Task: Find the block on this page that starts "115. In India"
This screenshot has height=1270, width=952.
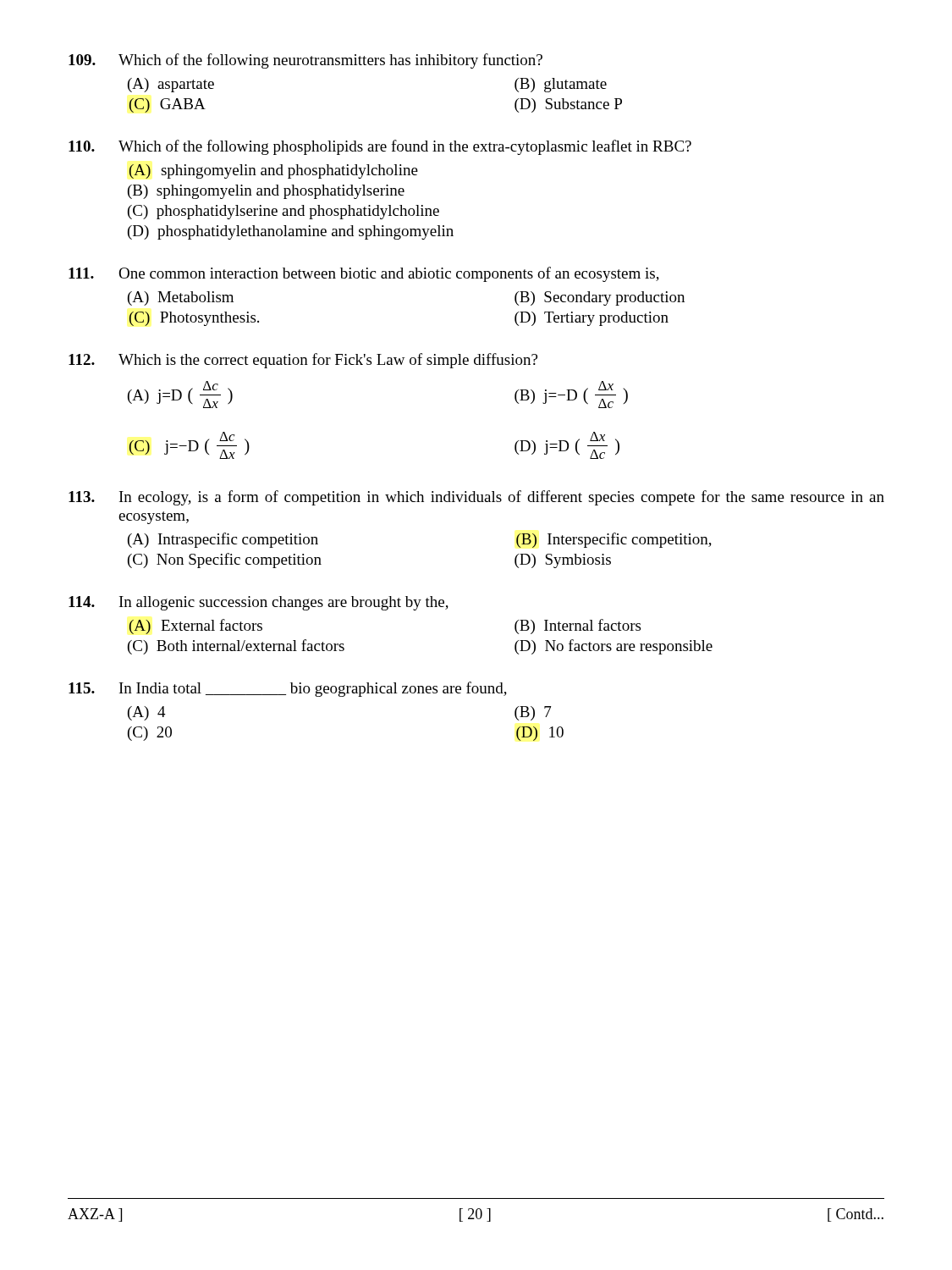Action: [x=288, y=689]
